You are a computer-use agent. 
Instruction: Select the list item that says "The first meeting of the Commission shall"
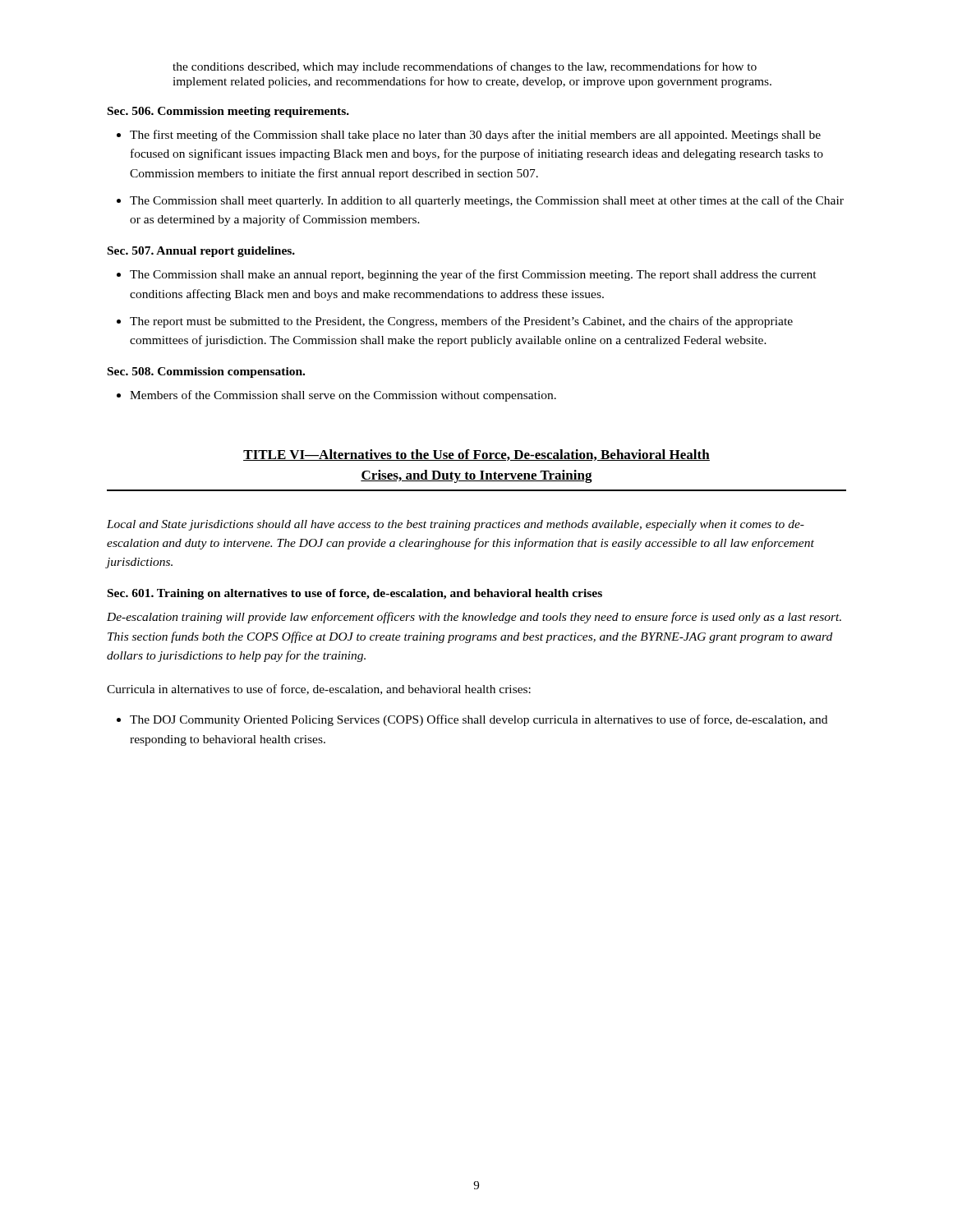click(x=477, y=153)
